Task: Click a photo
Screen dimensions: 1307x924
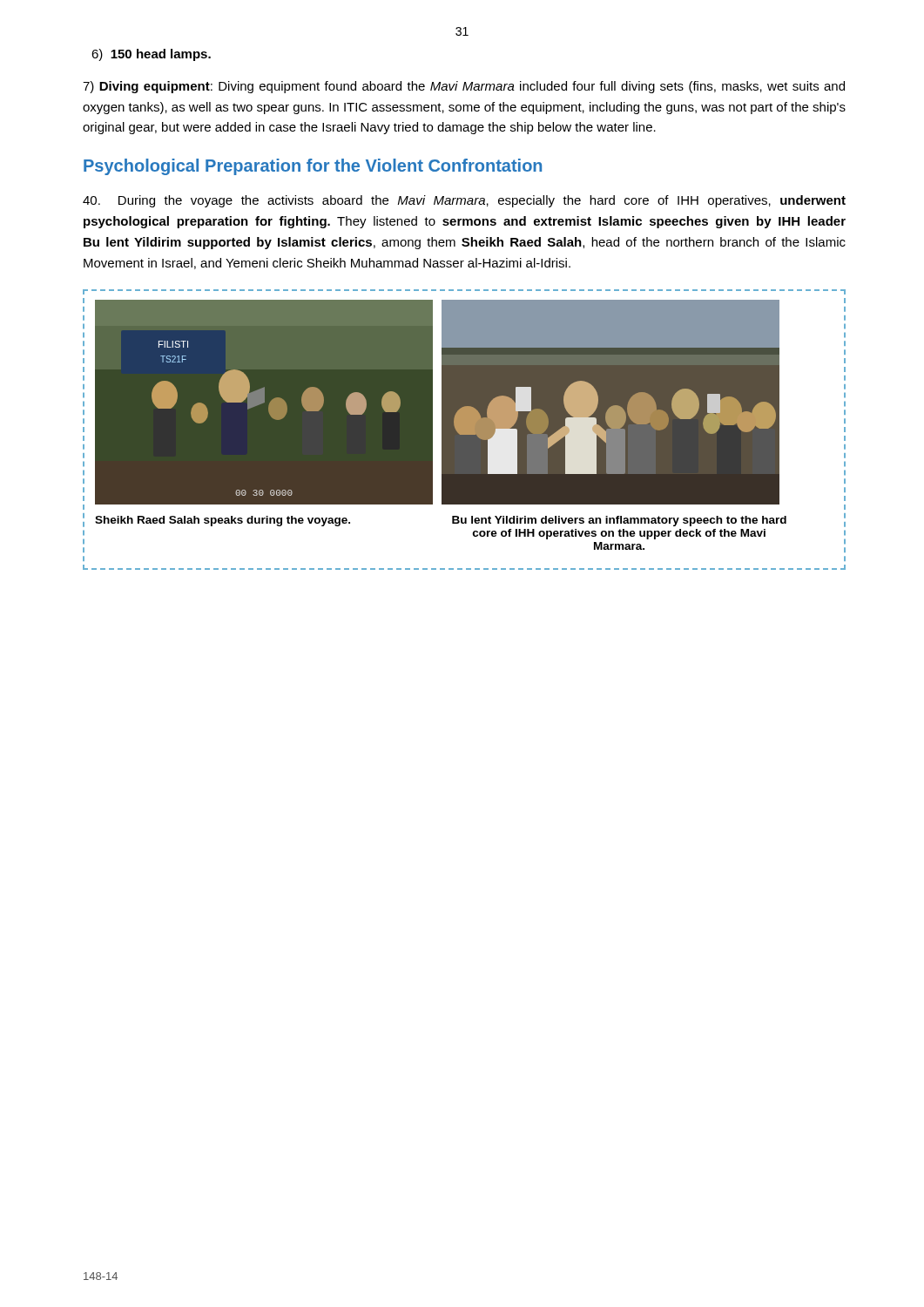Action: coord(464,430)
